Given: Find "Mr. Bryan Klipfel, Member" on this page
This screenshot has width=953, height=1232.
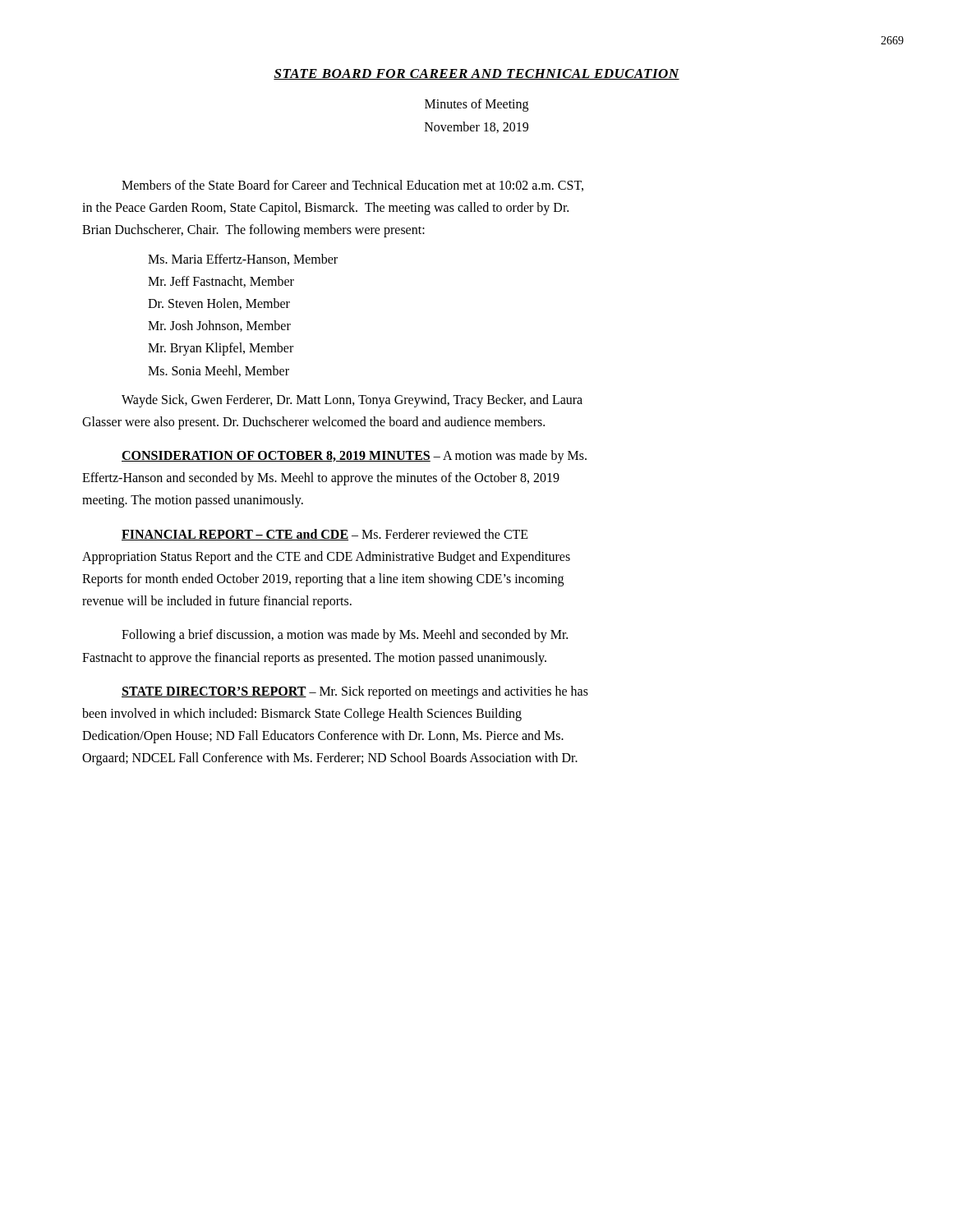Looking at the screenshot, I should [221, 348].
